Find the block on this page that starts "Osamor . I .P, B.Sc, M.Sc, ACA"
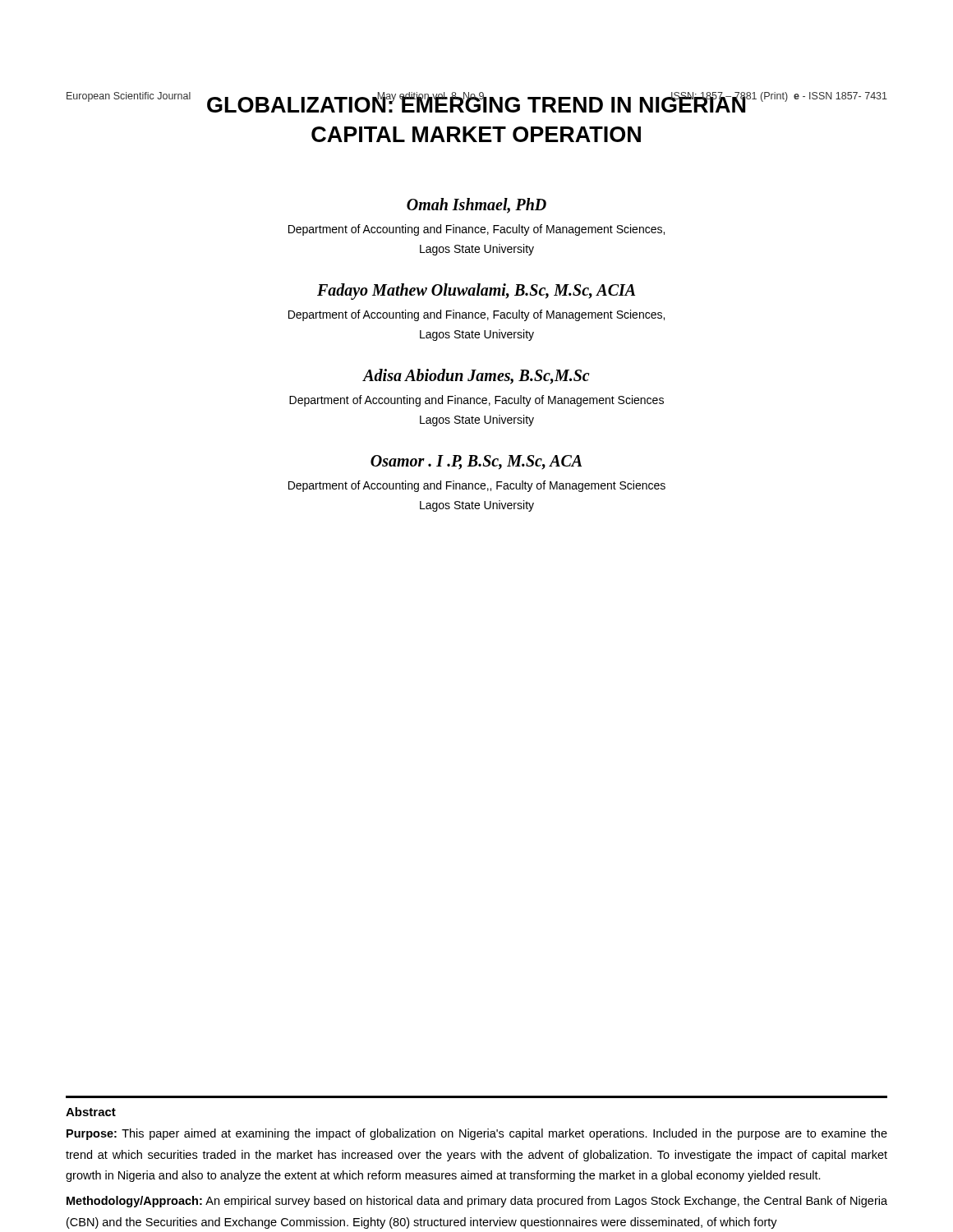 [x=476, y=483]
